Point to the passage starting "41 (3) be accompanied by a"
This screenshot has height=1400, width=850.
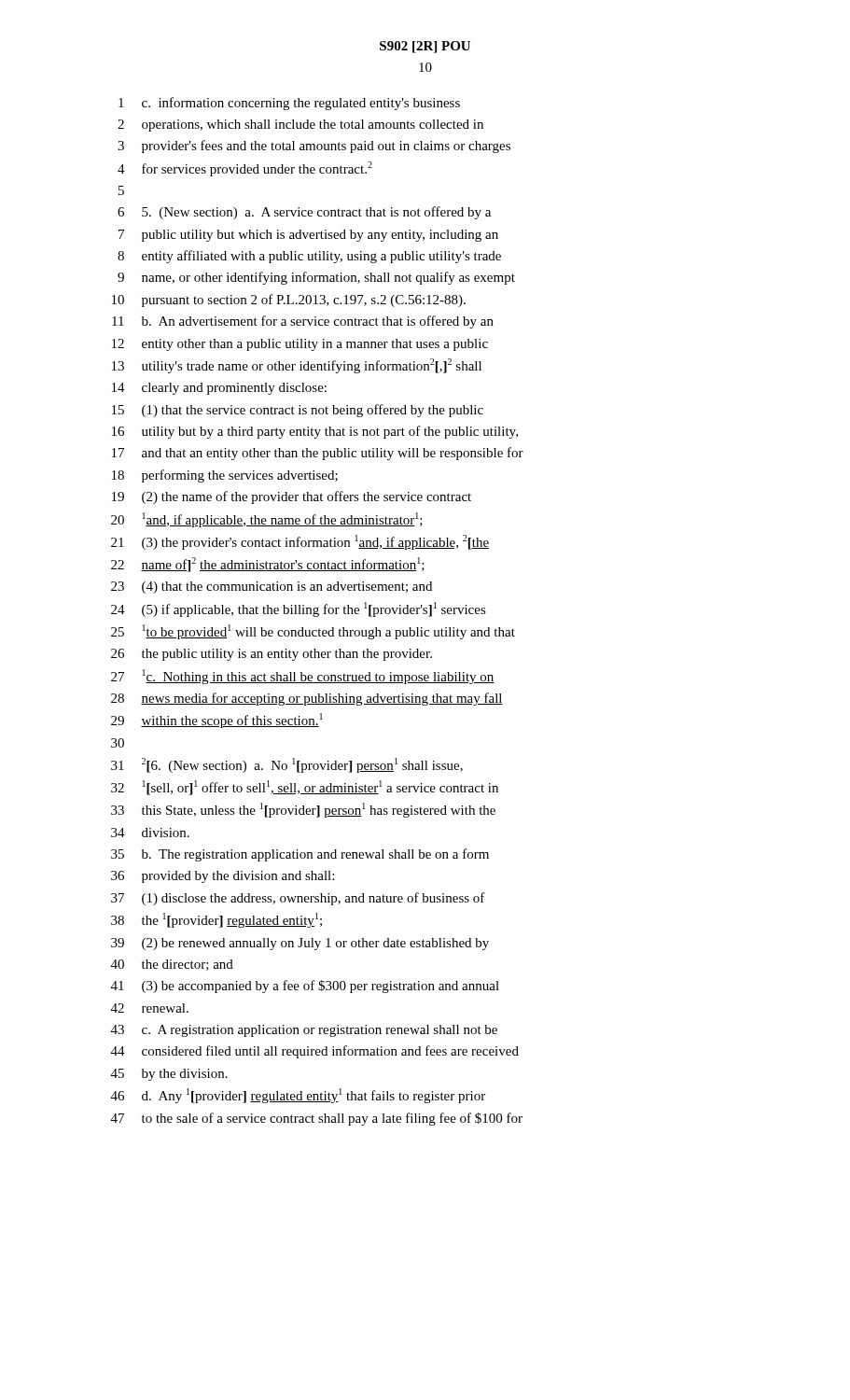[x=425, y=997]
